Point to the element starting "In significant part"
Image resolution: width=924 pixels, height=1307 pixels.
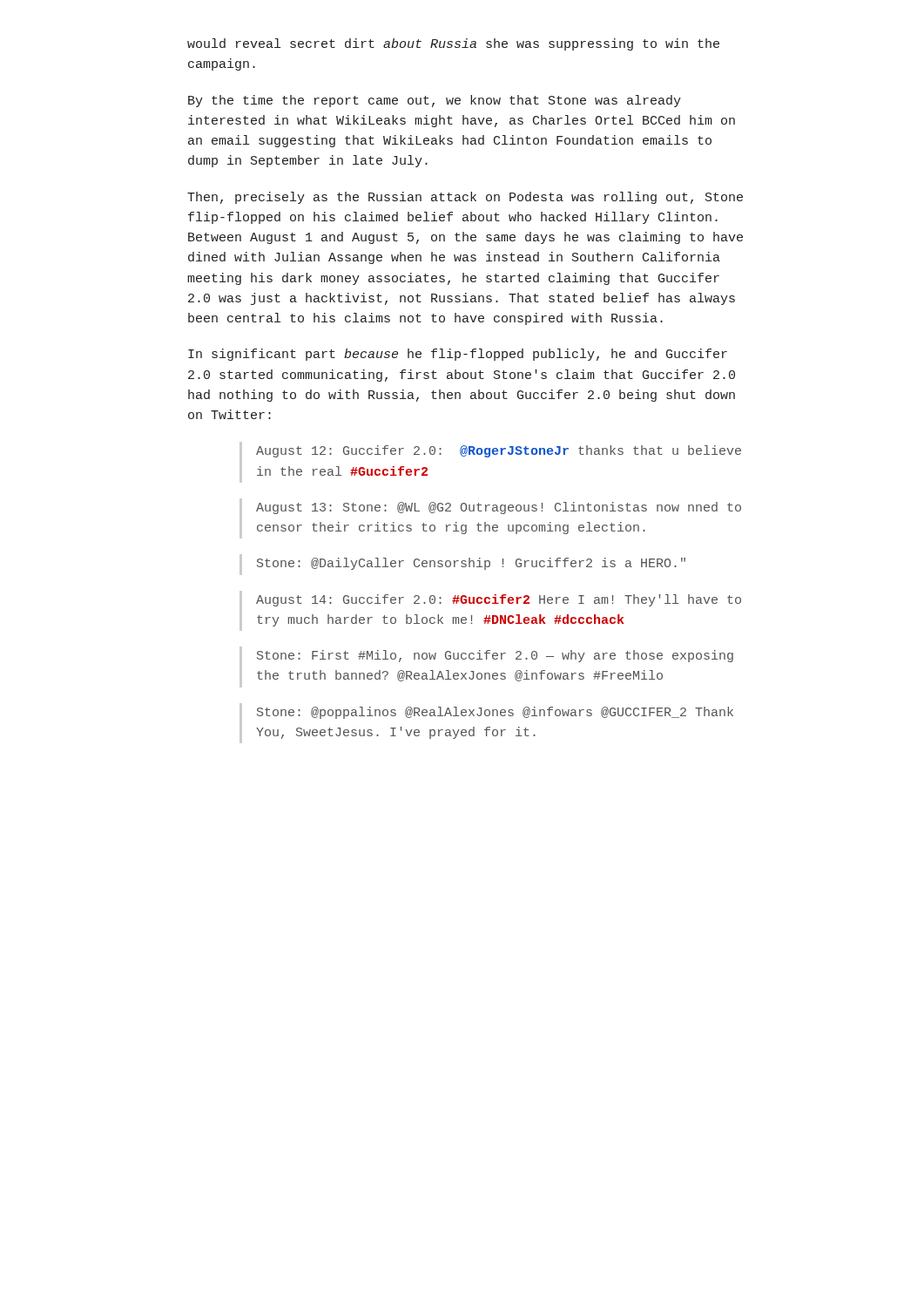pyautogui.click(x=462, y=386)
